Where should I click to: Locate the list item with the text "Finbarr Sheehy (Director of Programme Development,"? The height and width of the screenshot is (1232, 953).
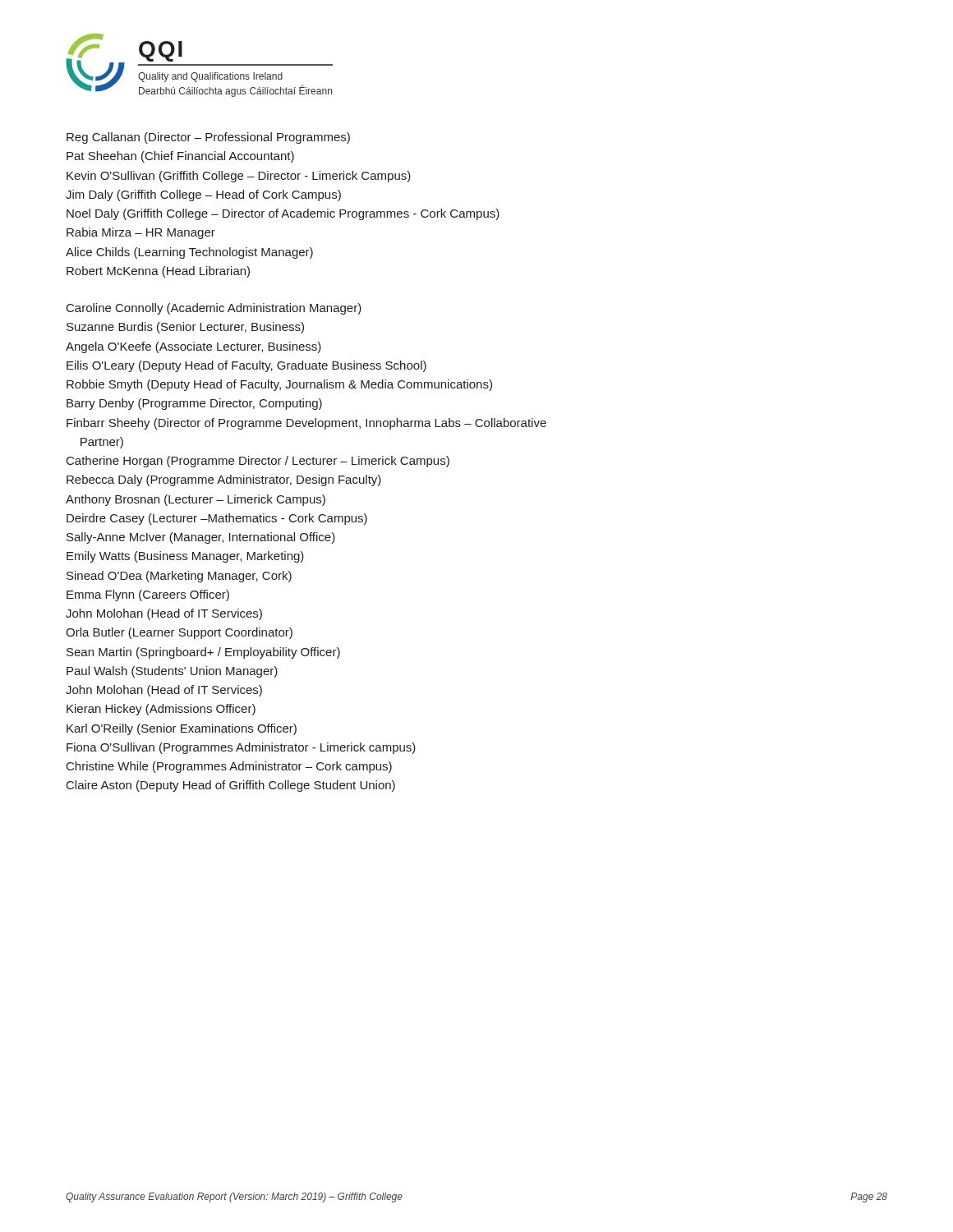pos(306,432)
